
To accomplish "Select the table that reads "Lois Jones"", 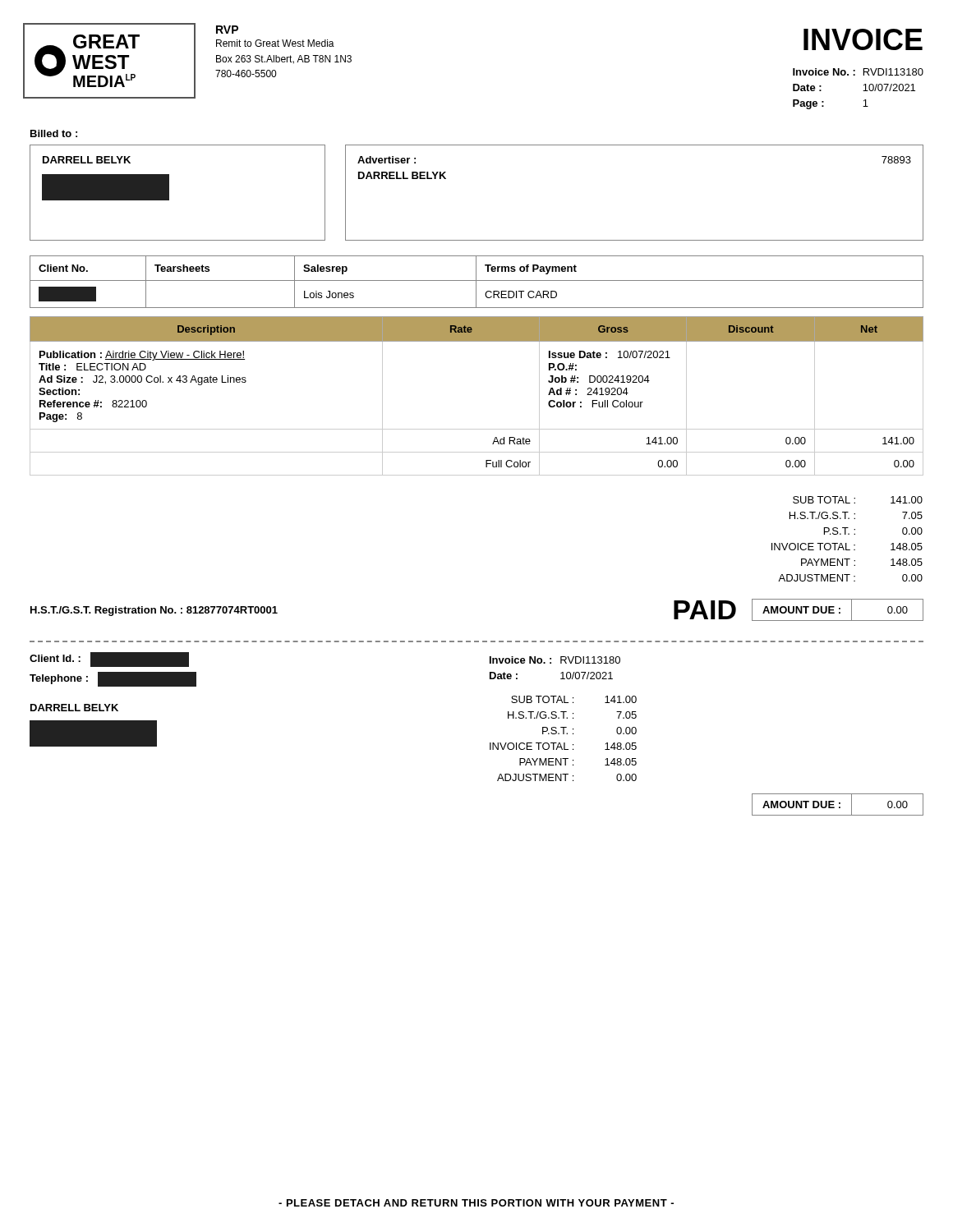I will (476, 282).
